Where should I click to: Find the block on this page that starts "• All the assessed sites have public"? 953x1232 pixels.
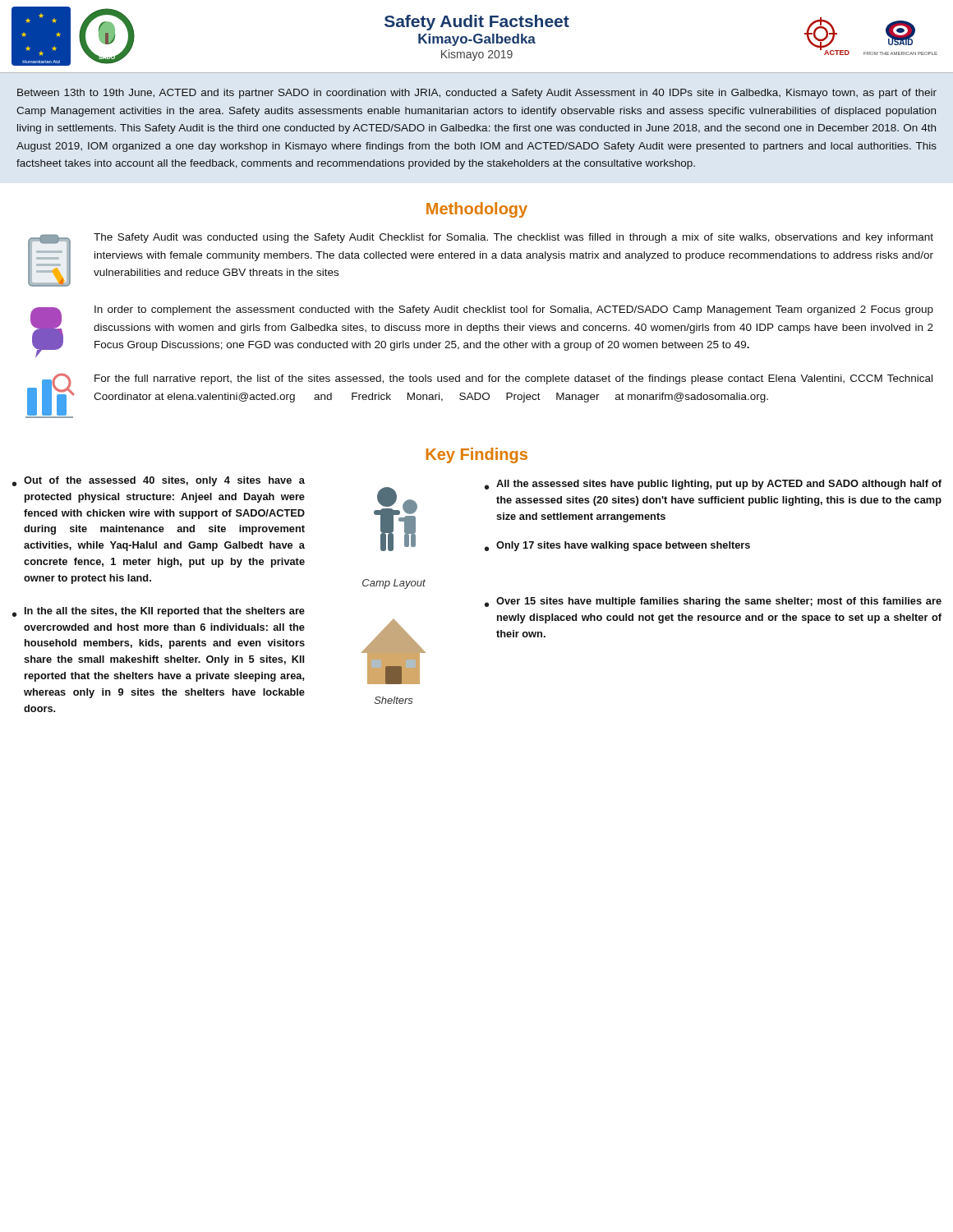[x=713, y=500]
